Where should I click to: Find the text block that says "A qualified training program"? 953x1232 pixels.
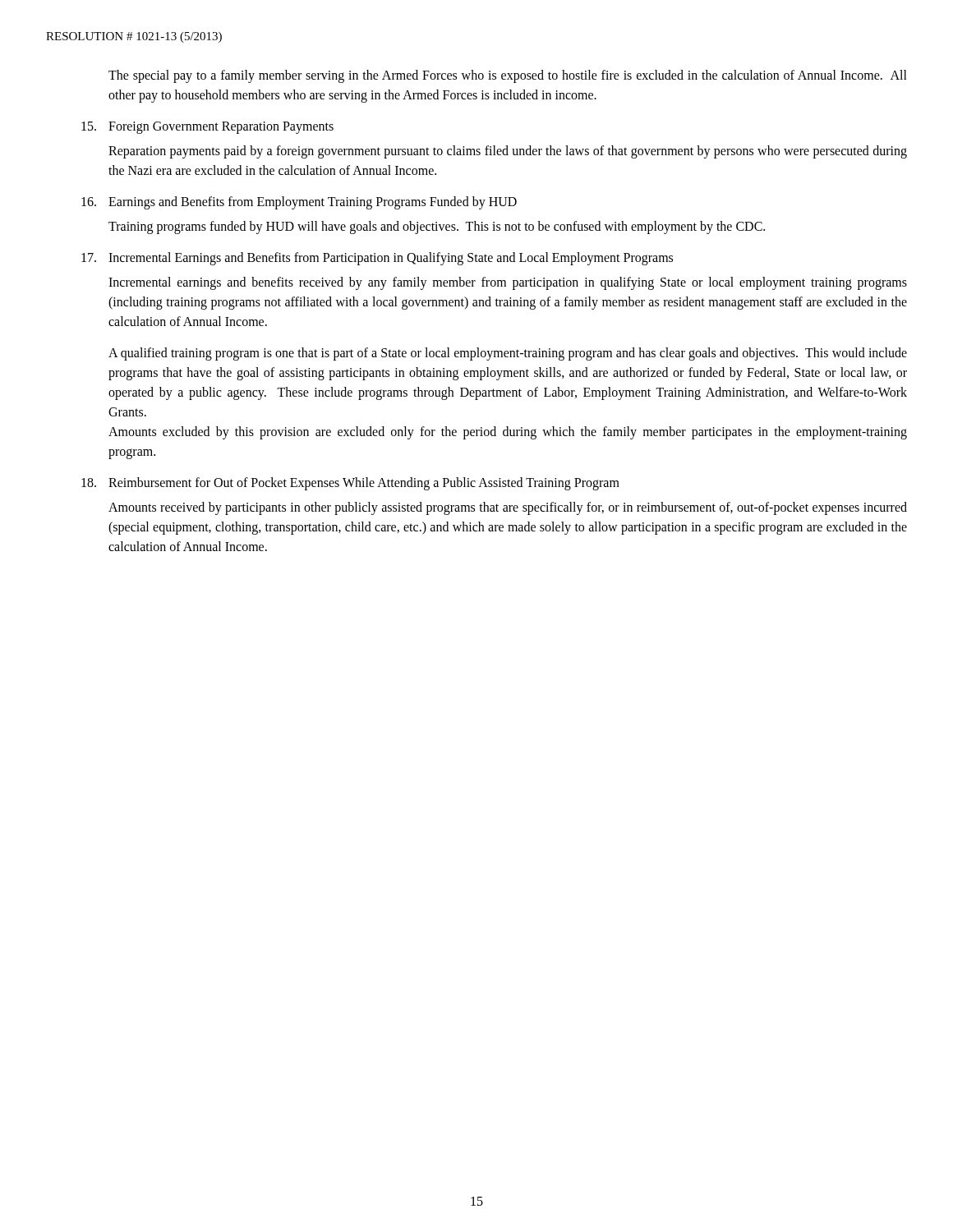(x=508, y=402)
